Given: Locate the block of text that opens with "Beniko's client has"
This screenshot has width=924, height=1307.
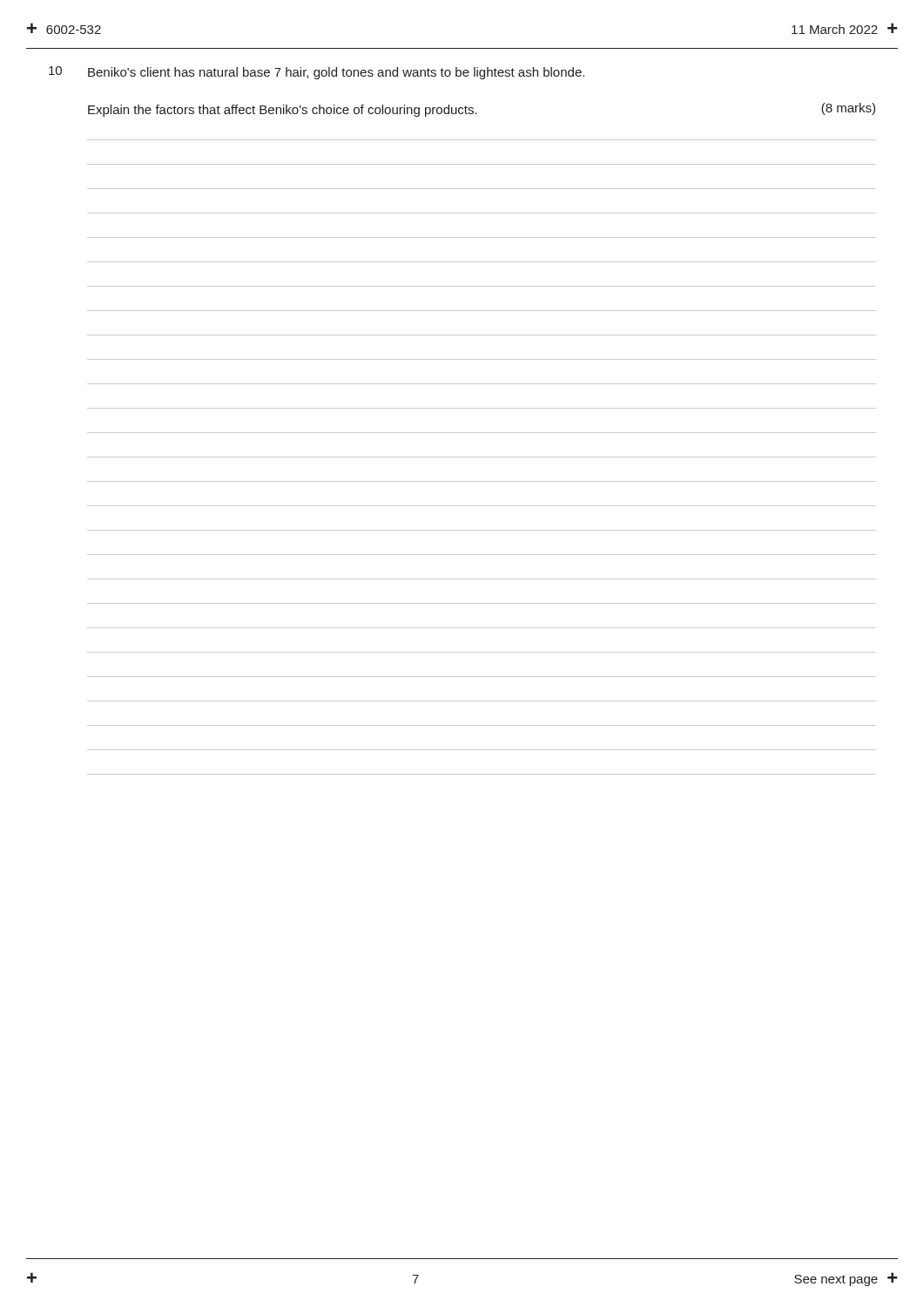Looking at the screenshot, I should 336,72.
